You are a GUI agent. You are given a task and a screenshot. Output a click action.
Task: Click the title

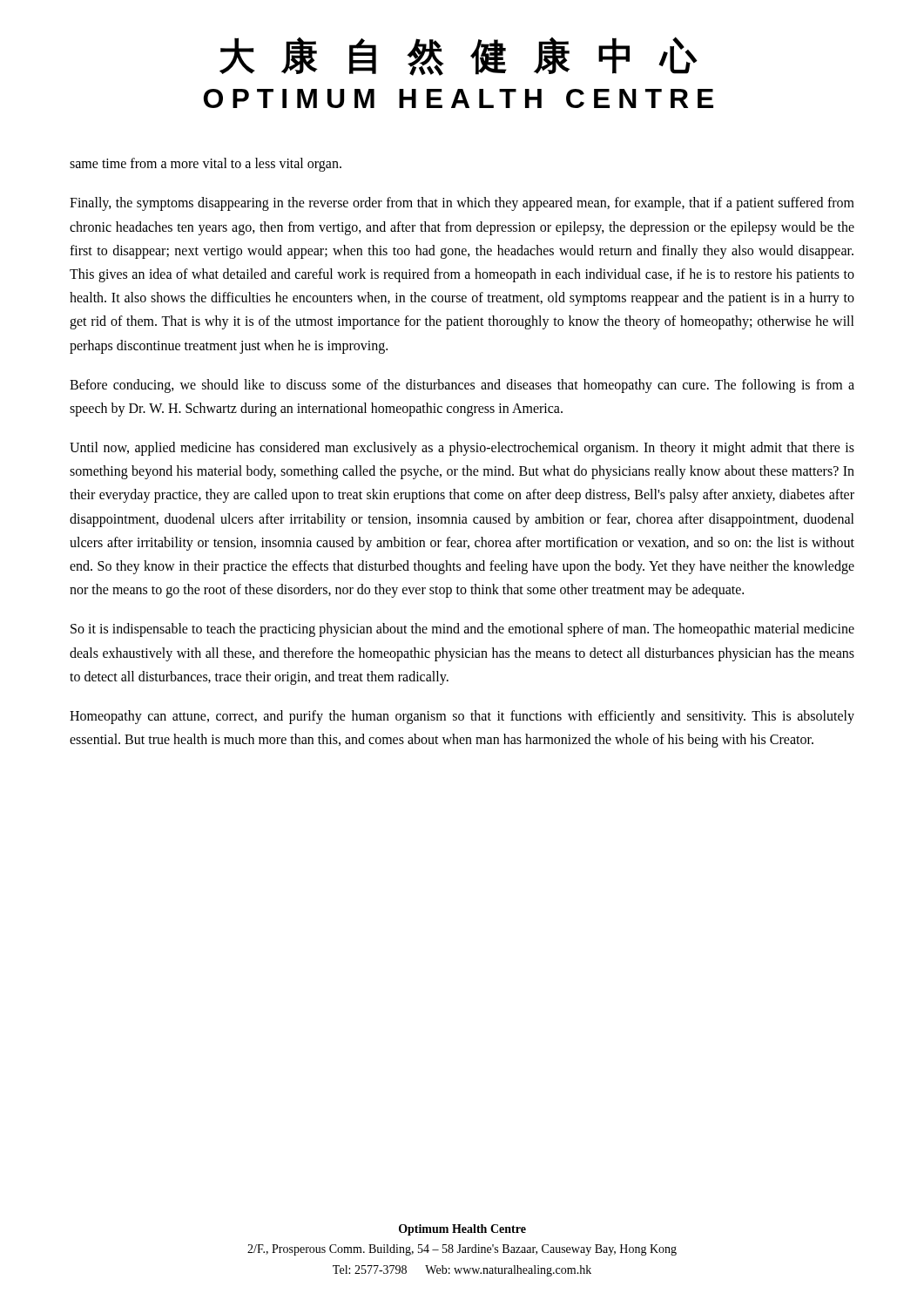(462, 75)
